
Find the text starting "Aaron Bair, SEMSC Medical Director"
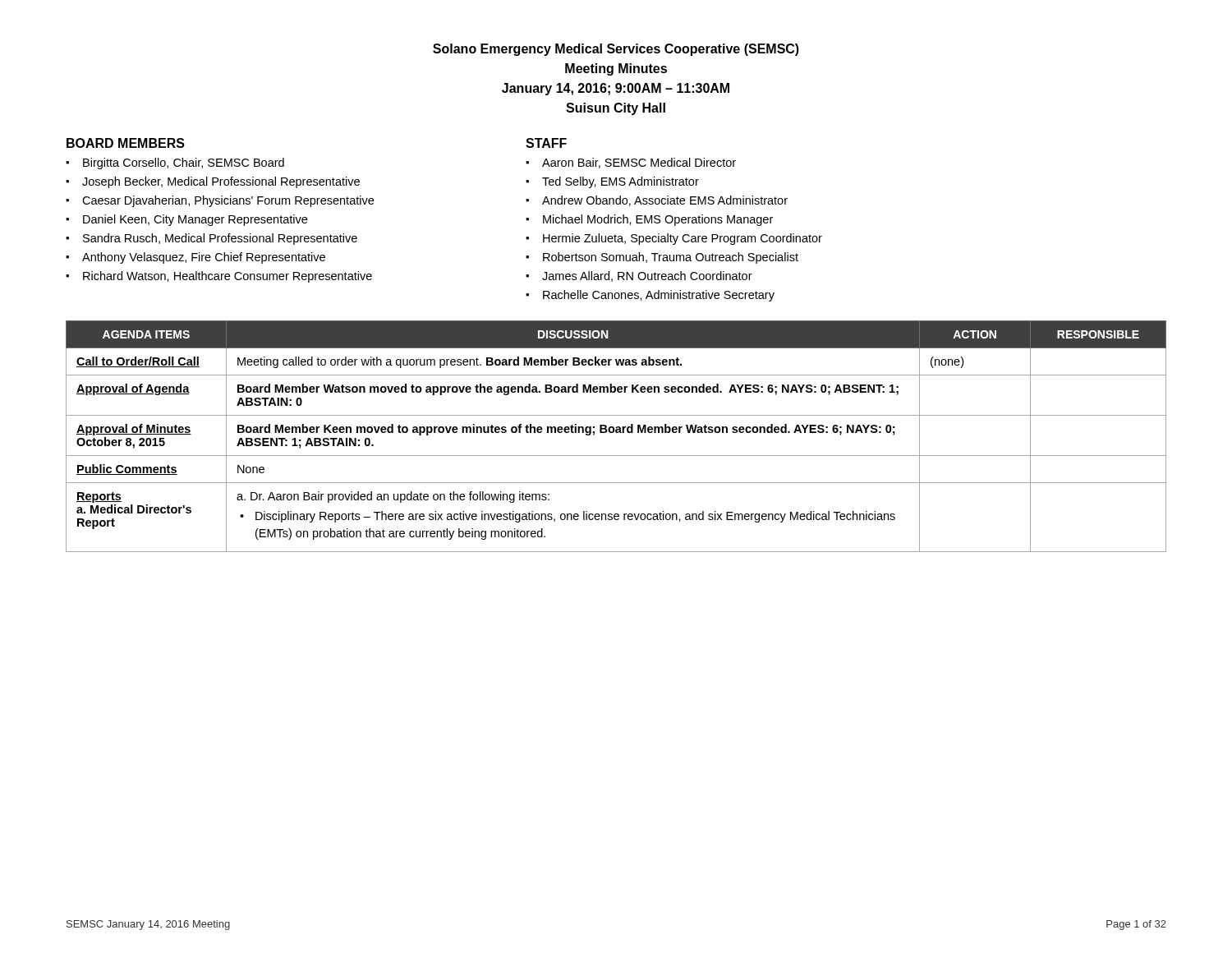click(639, 163)
